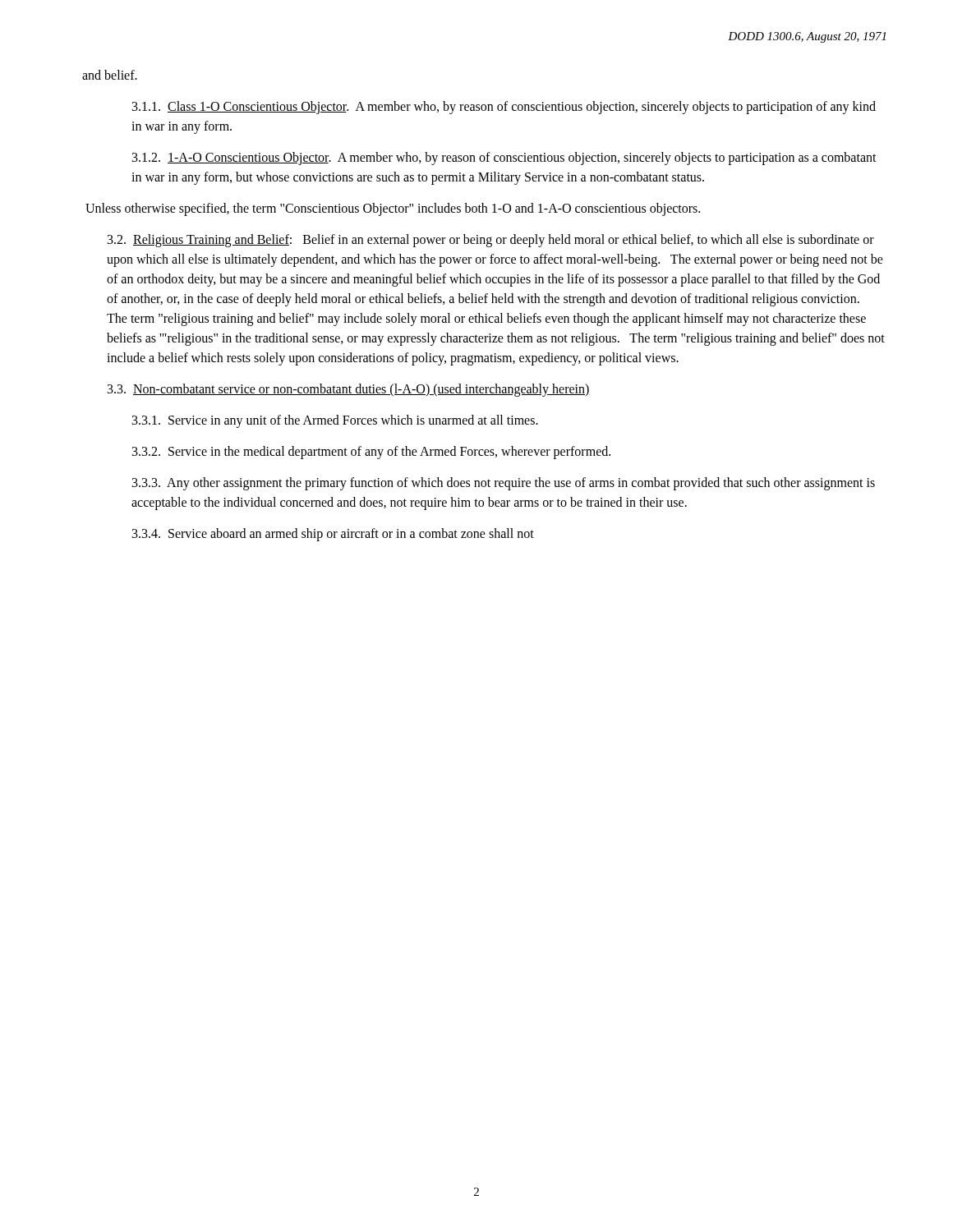Find the text starting "3.2. Service in the medical department"
This screenshot has height=1232, width=953.
[371, 451]
